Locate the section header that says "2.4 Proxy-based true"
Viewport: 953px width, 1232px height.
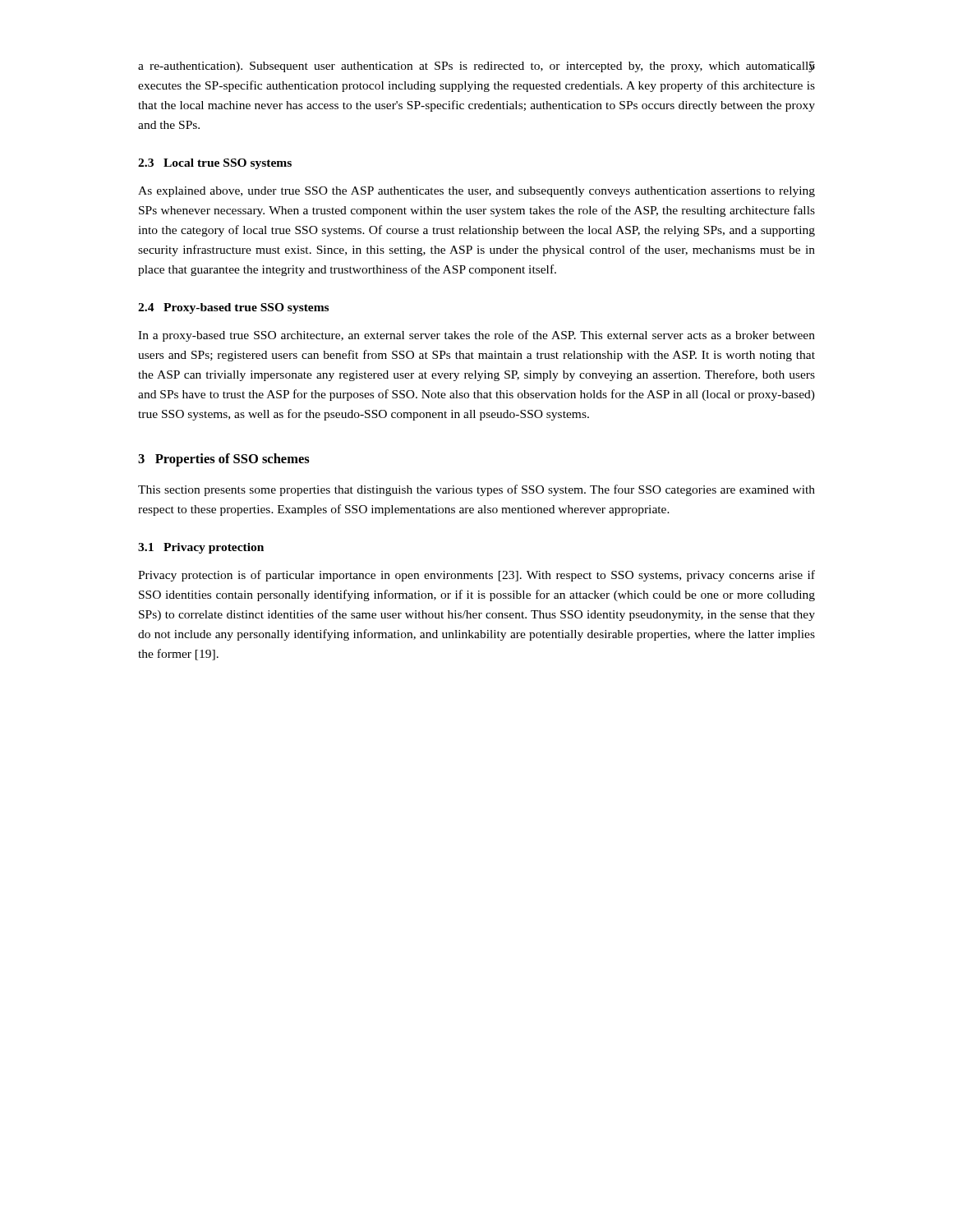point(234,307)
